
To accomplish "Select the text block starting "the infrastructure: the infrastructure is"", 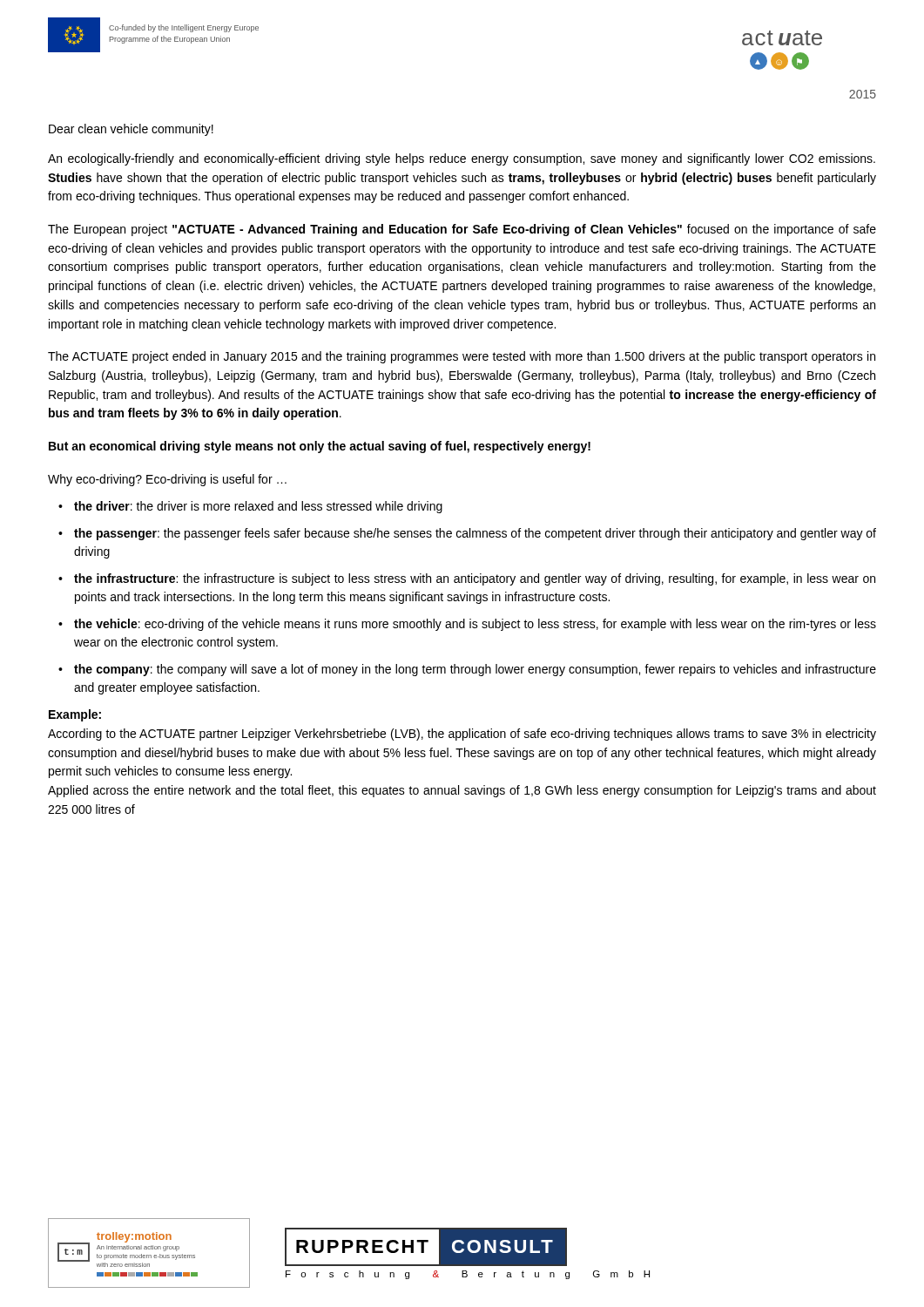I will tap(475, 588).
